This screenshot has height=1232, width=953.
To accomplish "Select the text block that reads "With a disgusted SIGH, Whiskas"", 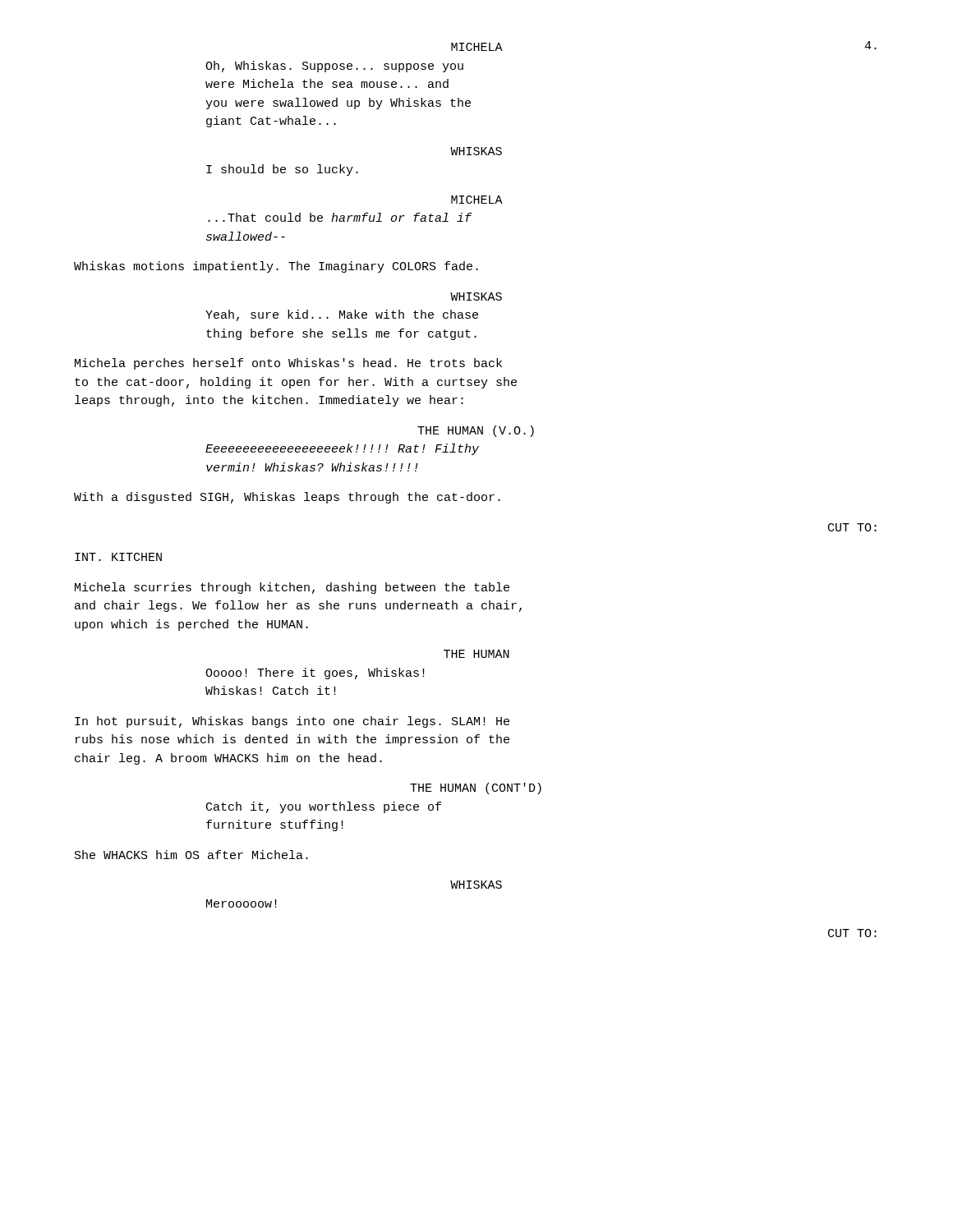I will 288,498.
